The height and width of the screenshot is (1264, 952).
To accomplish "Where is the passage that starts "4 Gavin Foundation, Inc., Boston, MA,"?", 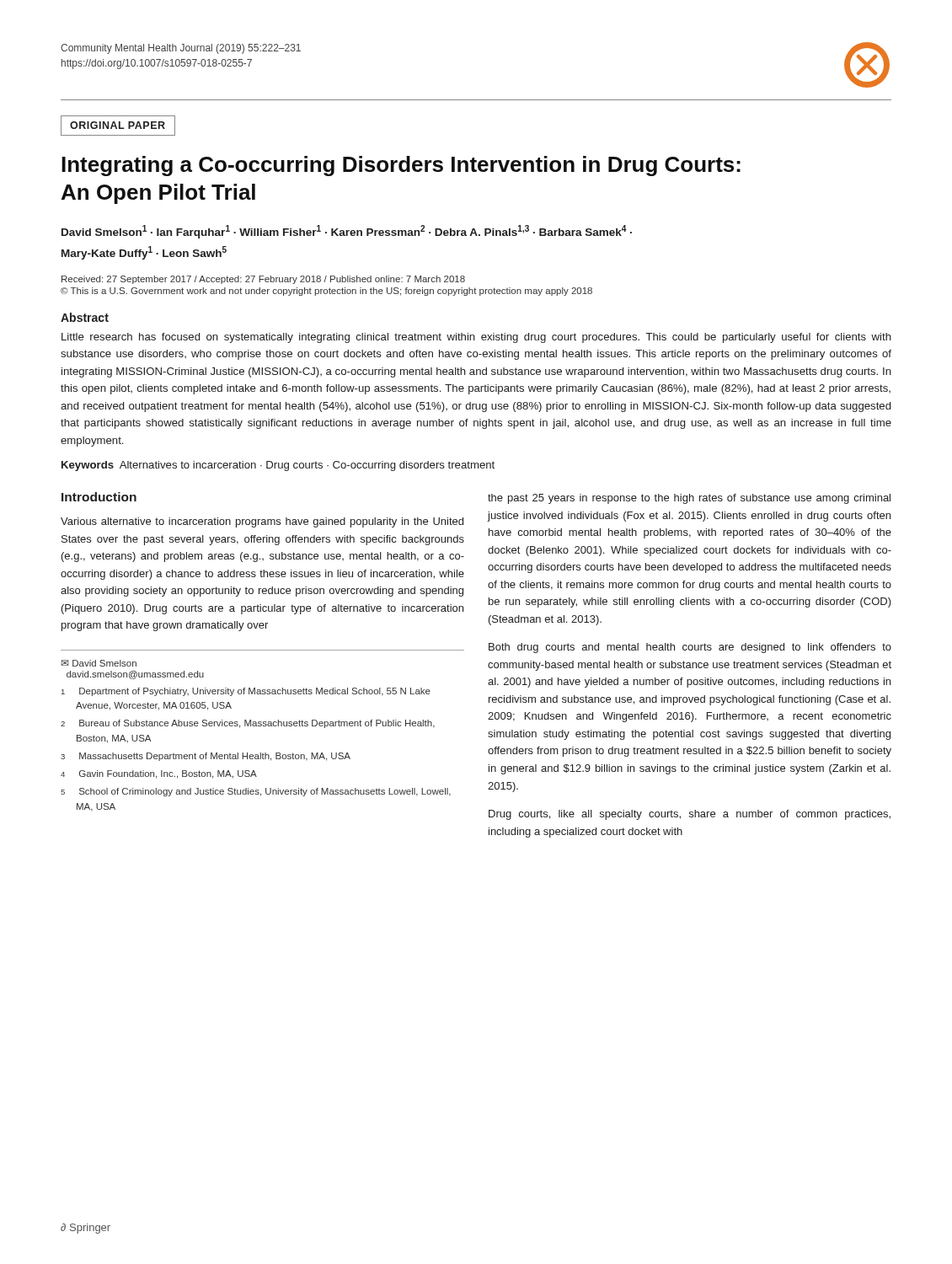I will (159, 775).
